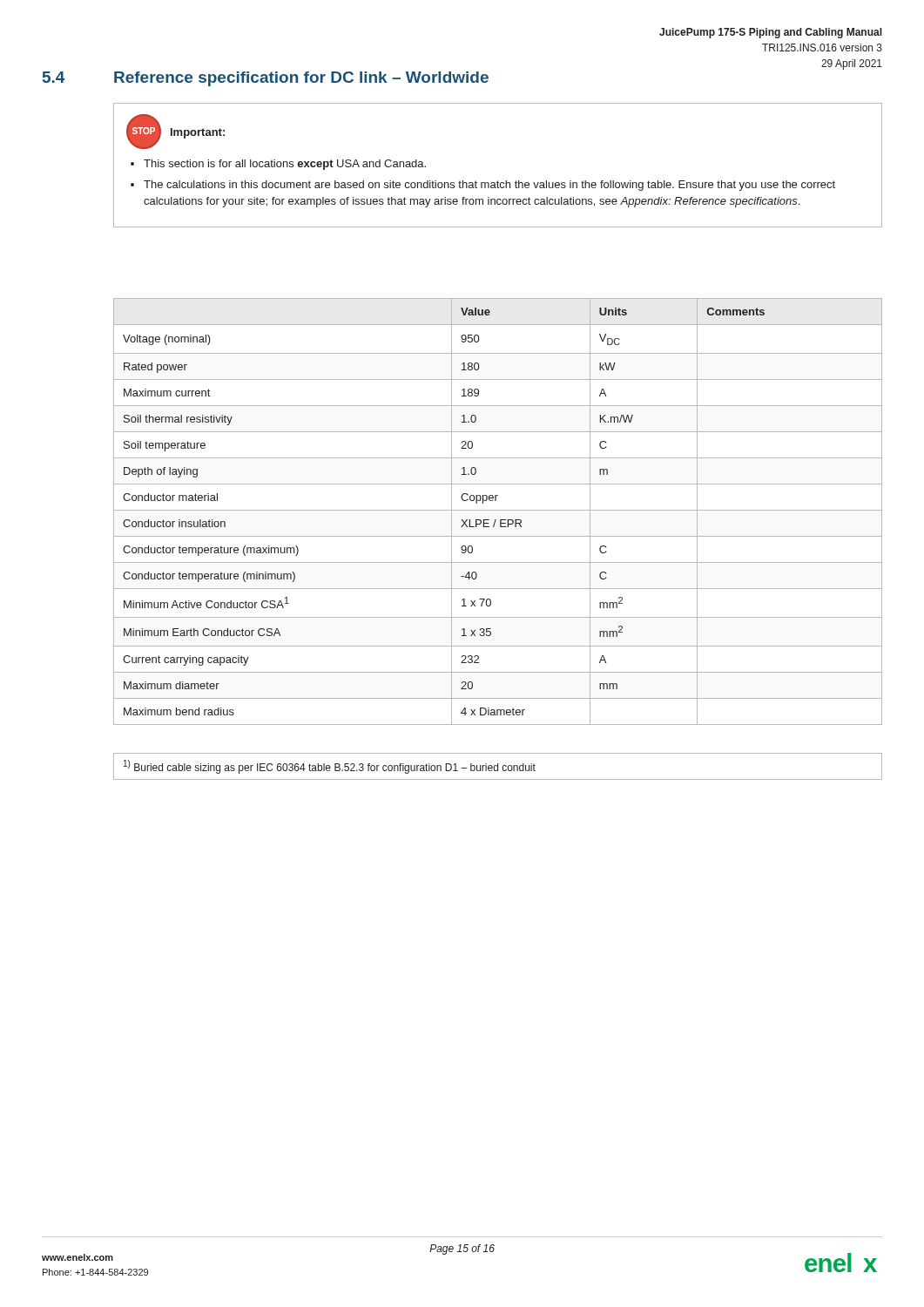Select the list item containing "The calculations in this"

pos(489,192)
